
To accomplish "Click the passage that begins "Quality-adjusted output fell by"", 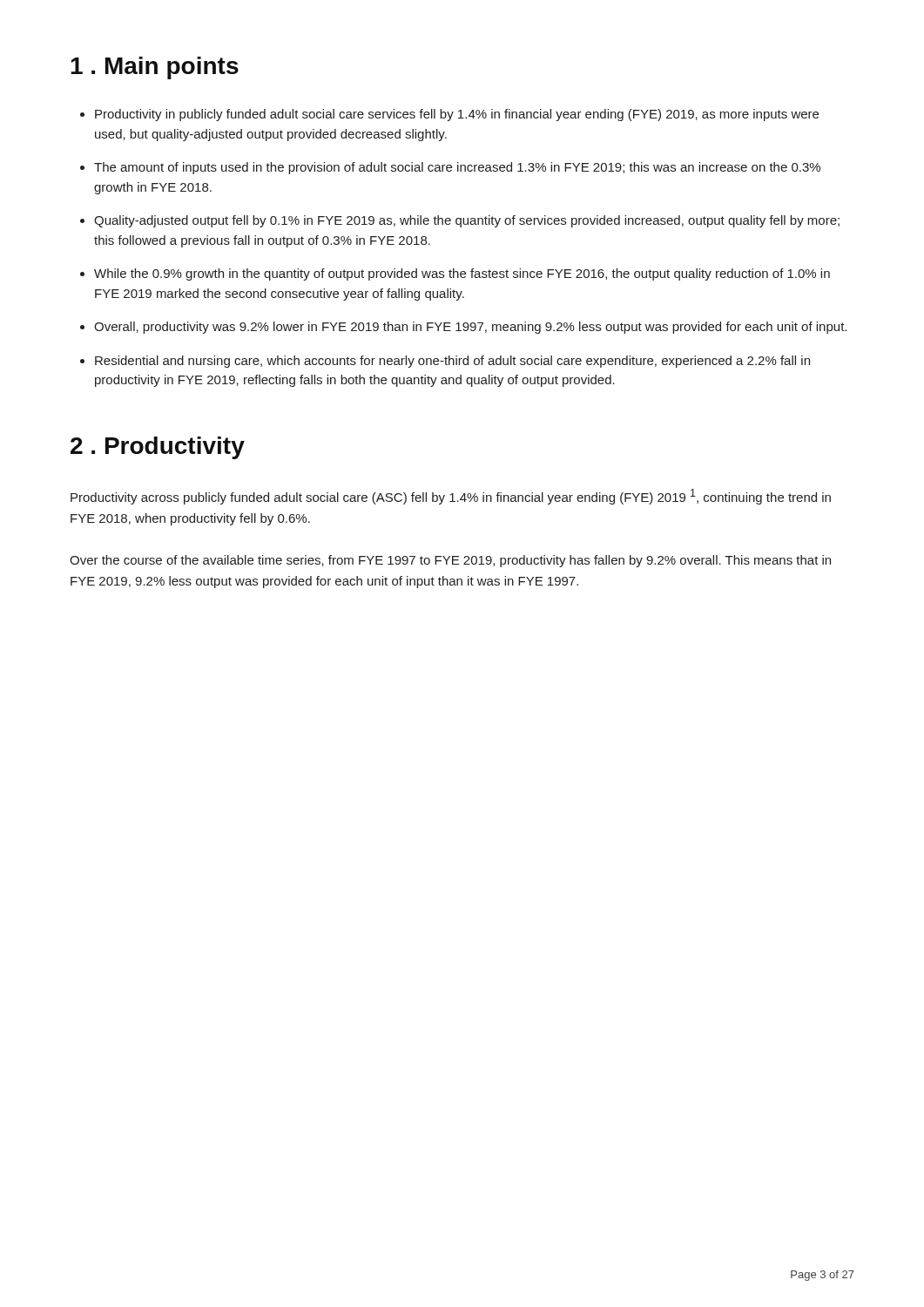I will (x=467, y=230).
